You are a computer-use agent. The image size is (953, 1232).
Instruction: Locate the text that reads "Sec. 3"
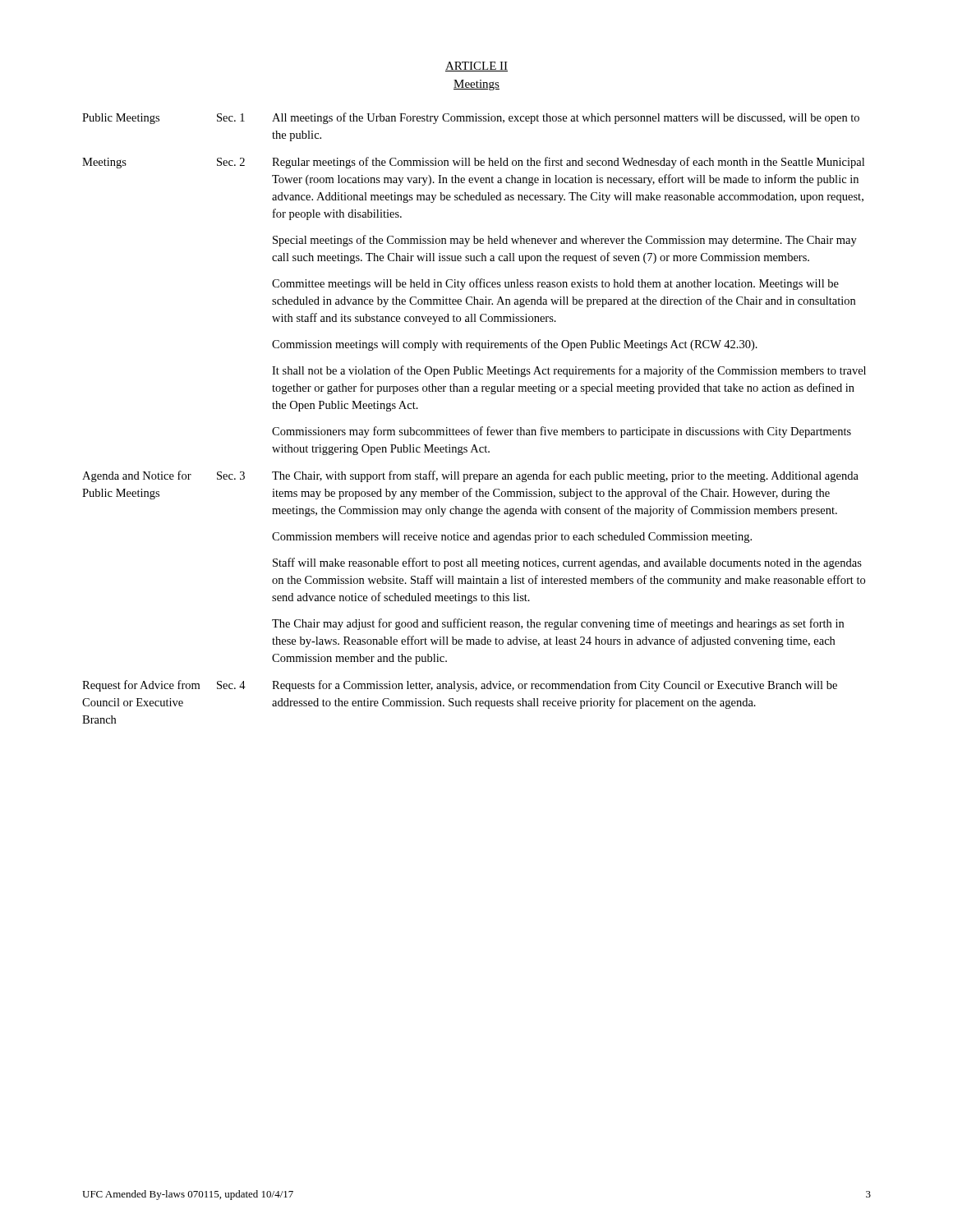(231, 476)
